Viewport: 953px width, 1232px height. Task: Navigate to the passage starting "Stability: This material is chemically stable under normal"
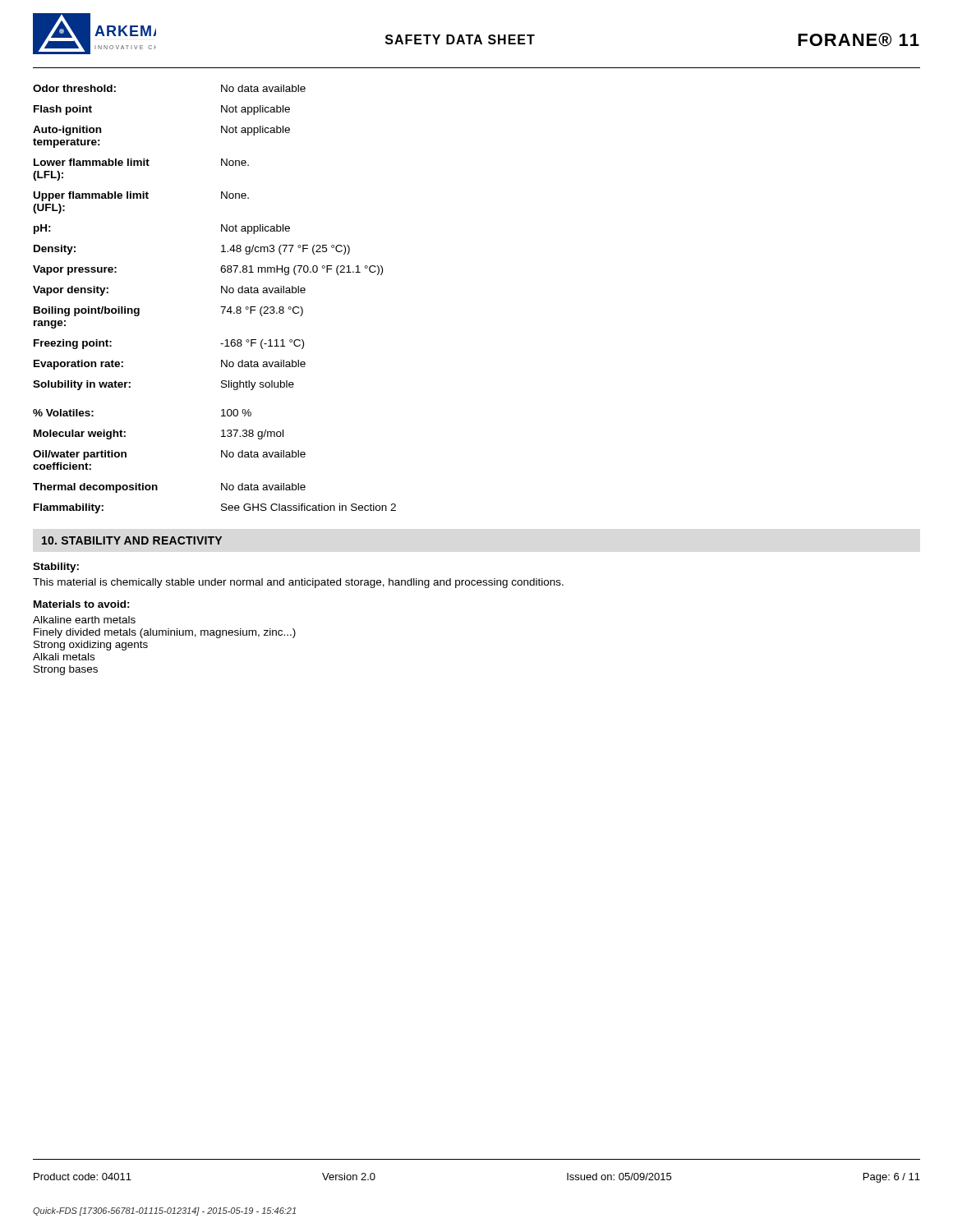click(476, 574)
